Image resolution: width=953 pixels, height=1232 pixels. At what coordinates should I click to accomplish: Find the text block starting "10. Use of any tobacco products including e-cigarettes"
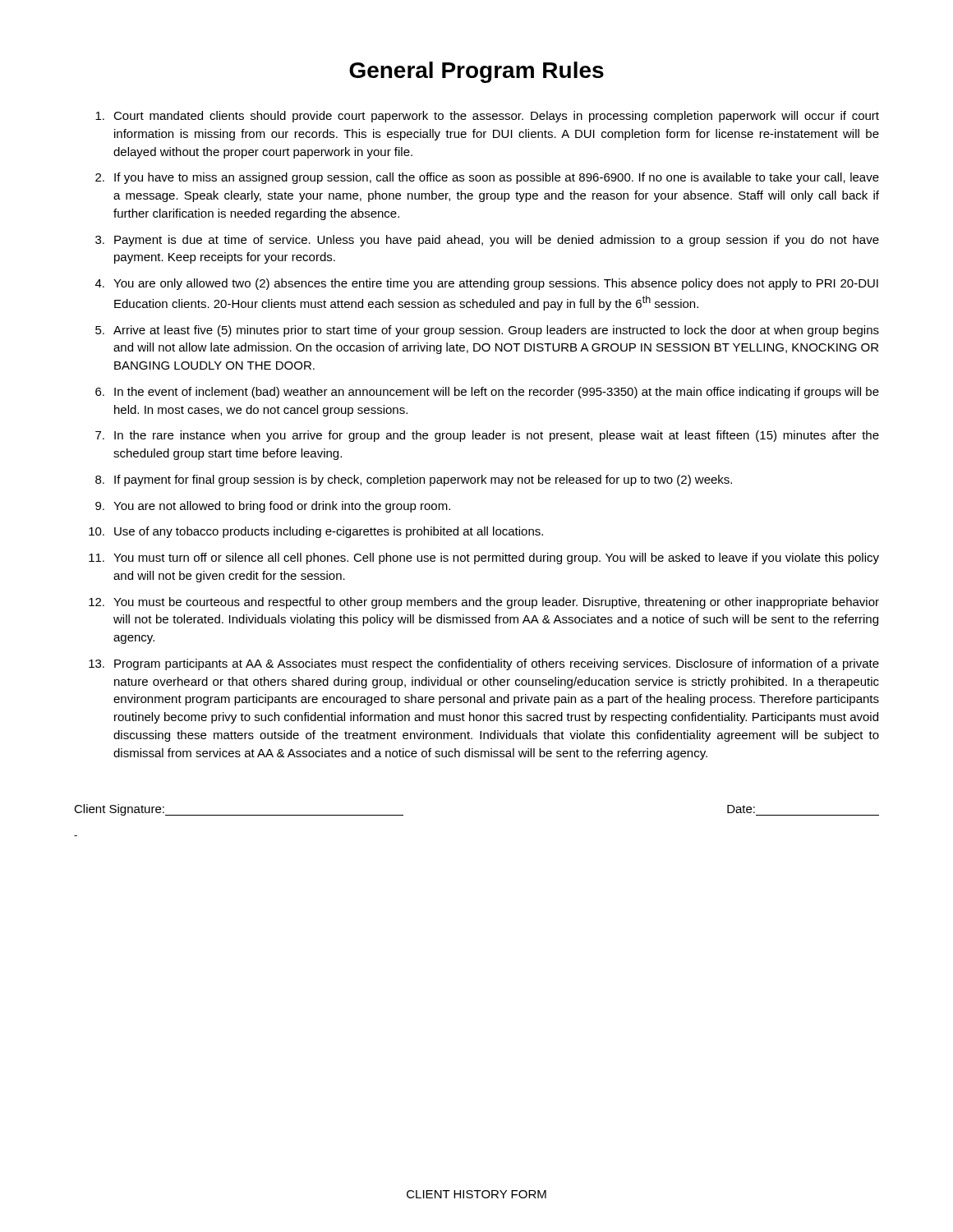476,532
